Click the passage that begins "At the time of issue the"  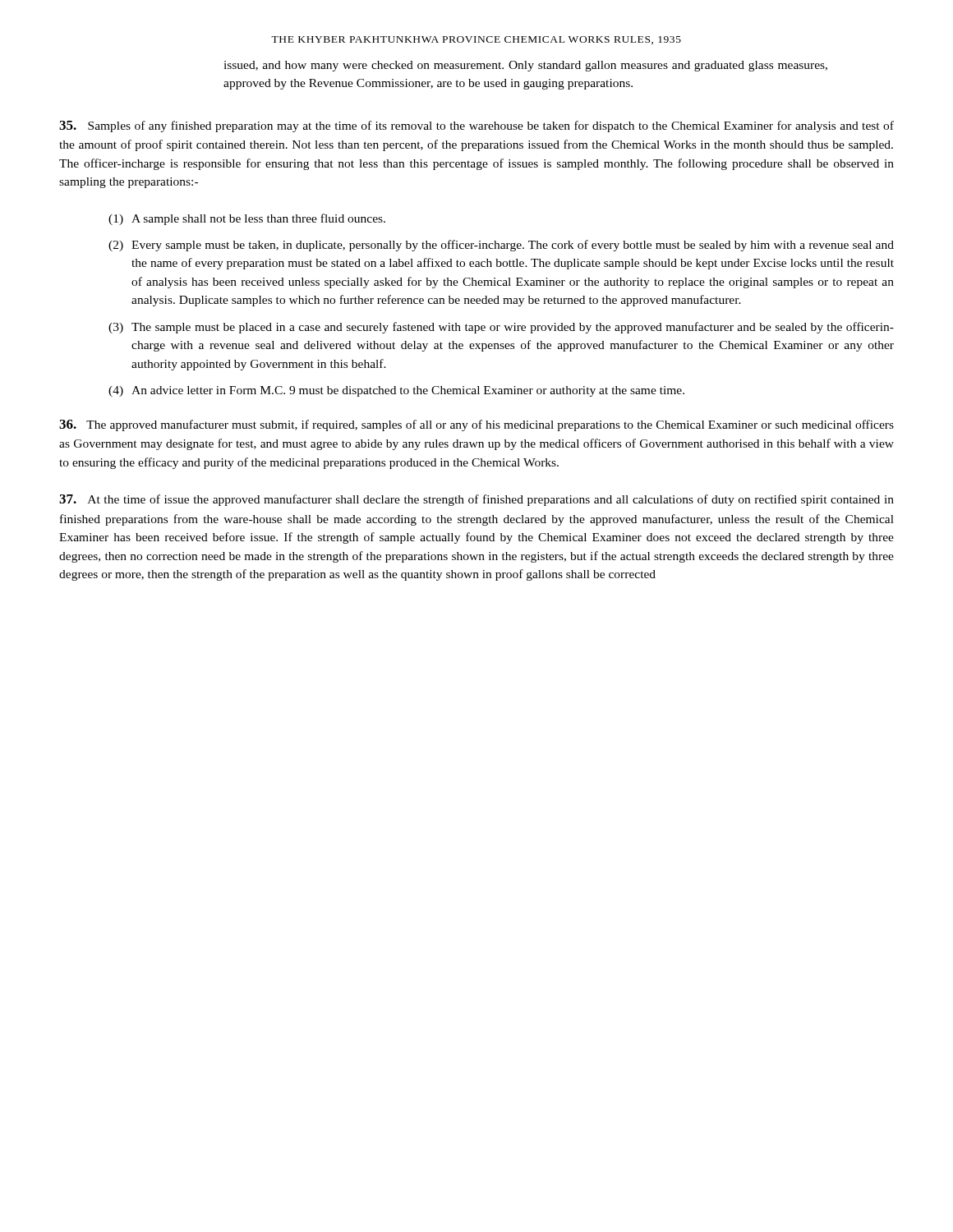tap(476, 536)
